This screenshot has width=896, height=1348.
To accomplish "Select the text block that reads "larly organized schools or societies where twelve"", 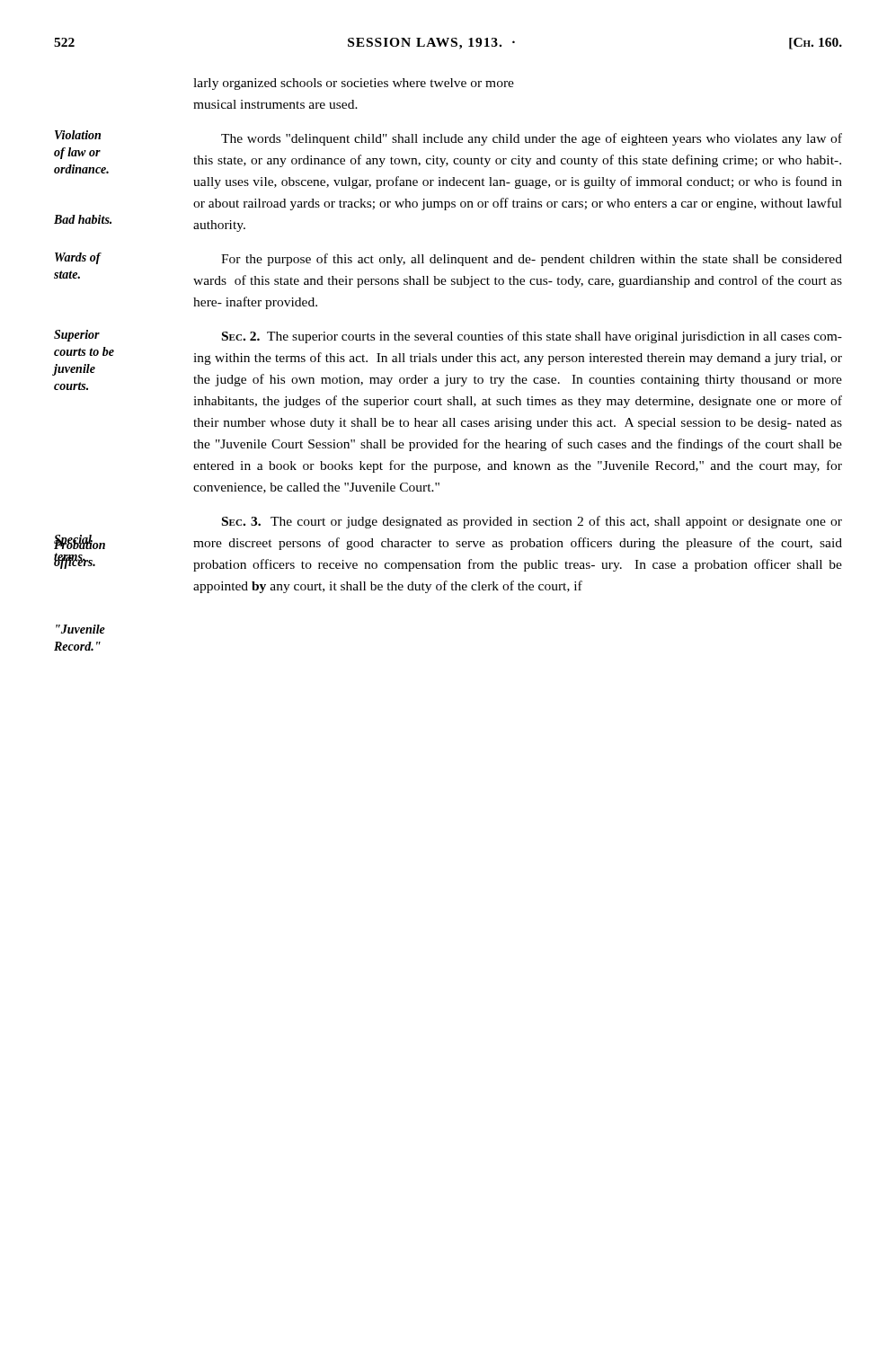I will pos(518,93).
